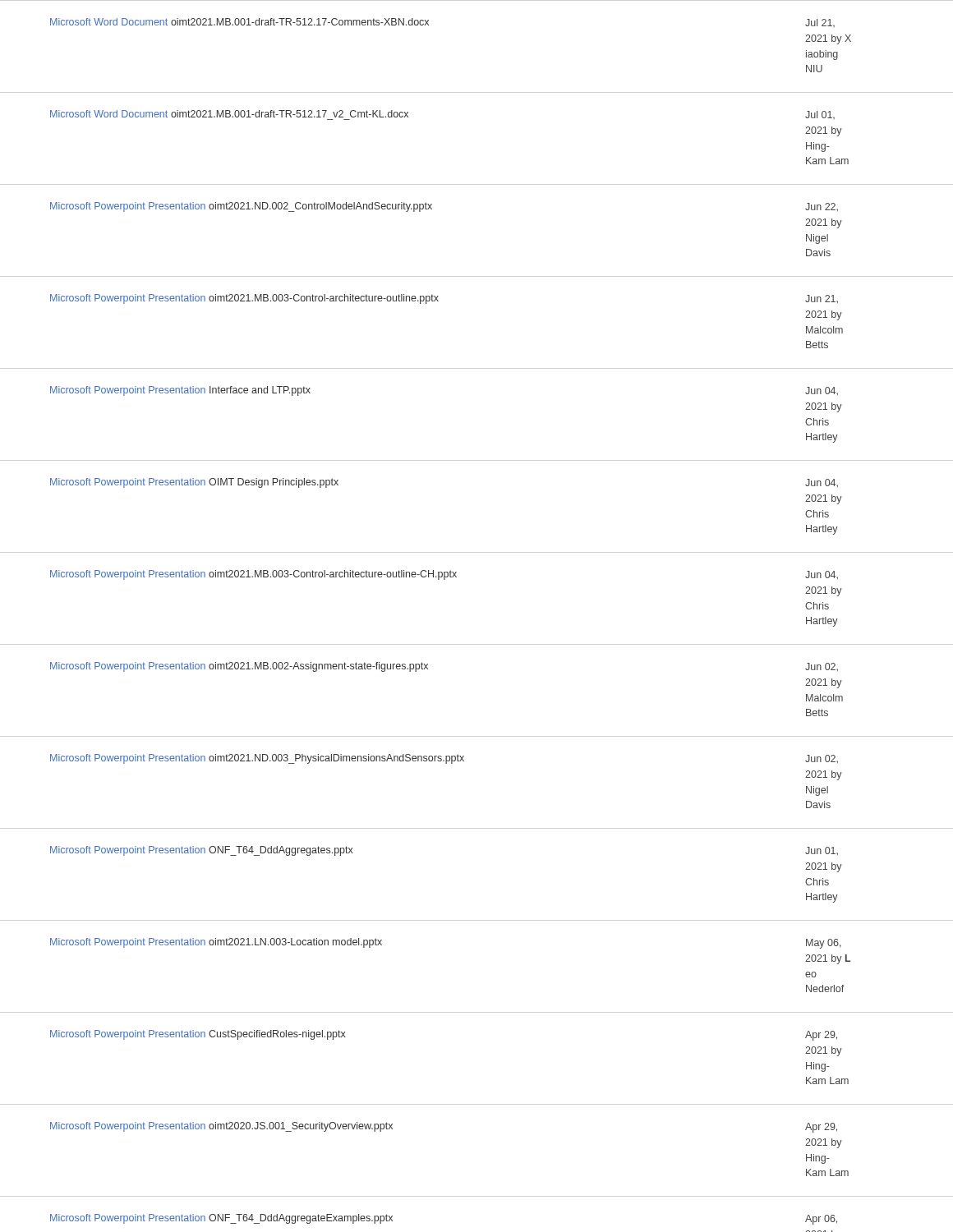Select the list item with the text "Microsoft Powerpoint Presentation oimt2021.ND.002_ControlModelAndSecurity.pptx Jun"
This screenshot has width=953, height=1232.
tap(242, 207)
